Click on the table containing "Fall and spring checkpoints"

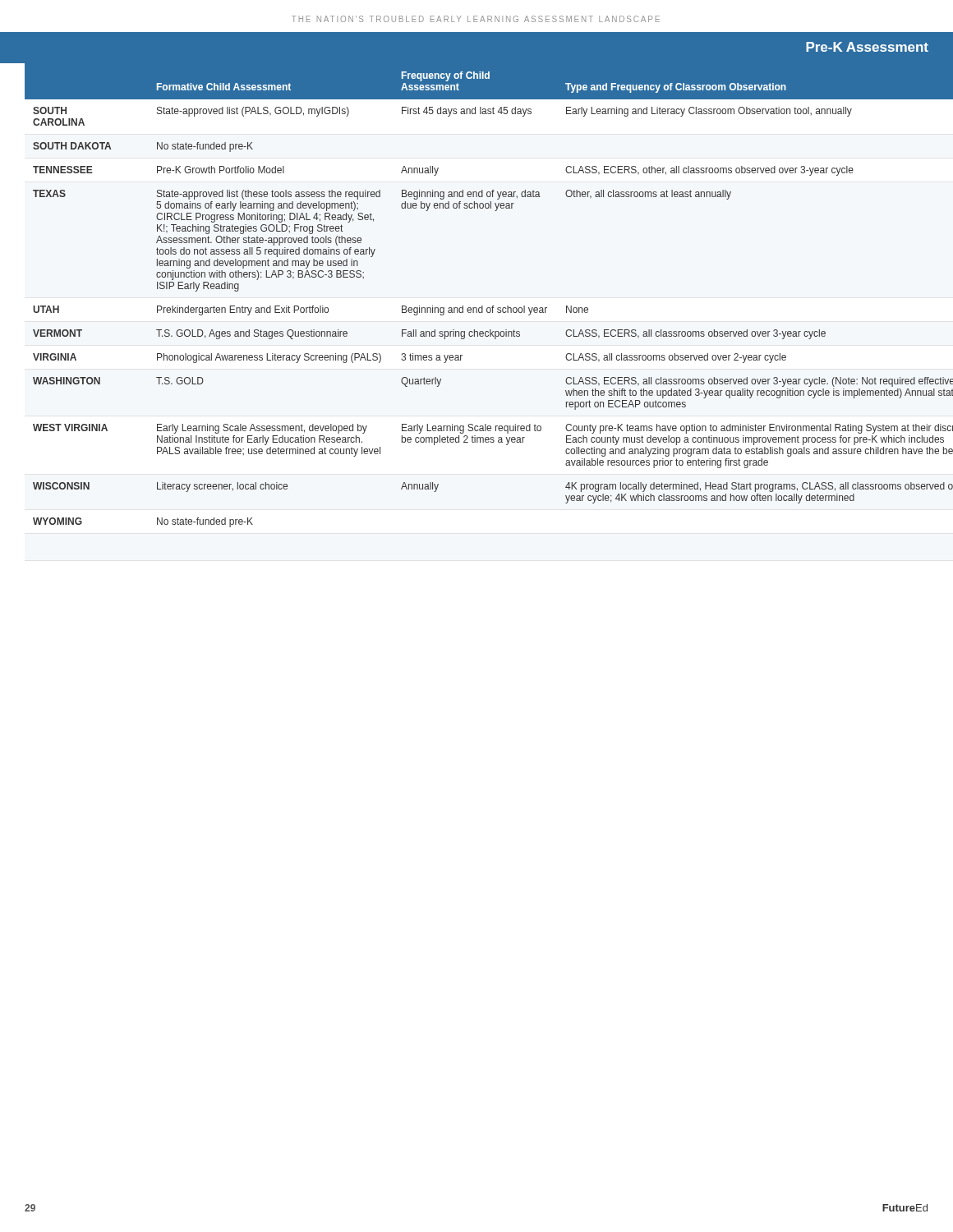pyautogui.click(x=476, y=312)
